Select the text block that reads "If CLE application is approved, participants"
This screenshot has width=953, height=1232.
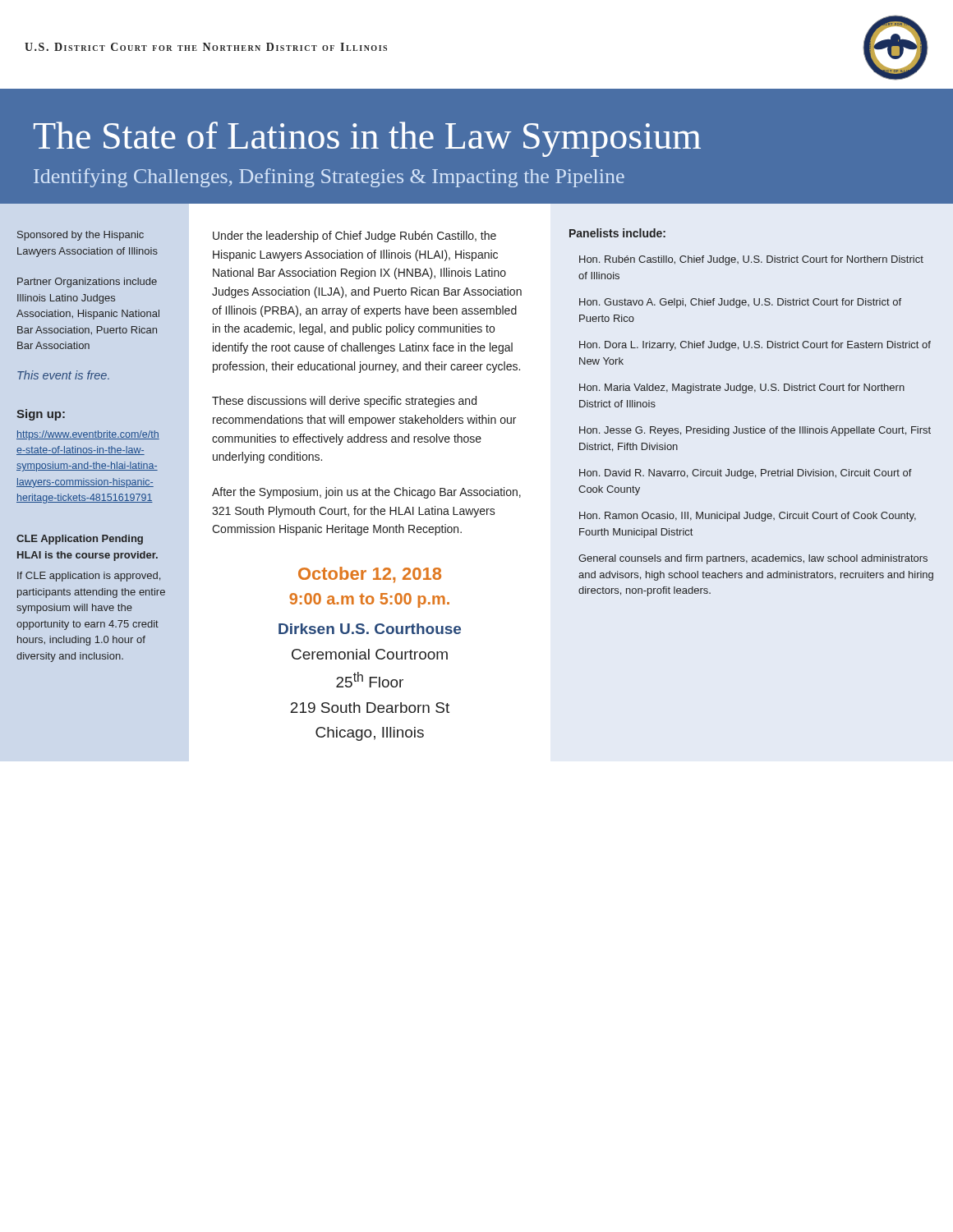(x=91, y=616)
